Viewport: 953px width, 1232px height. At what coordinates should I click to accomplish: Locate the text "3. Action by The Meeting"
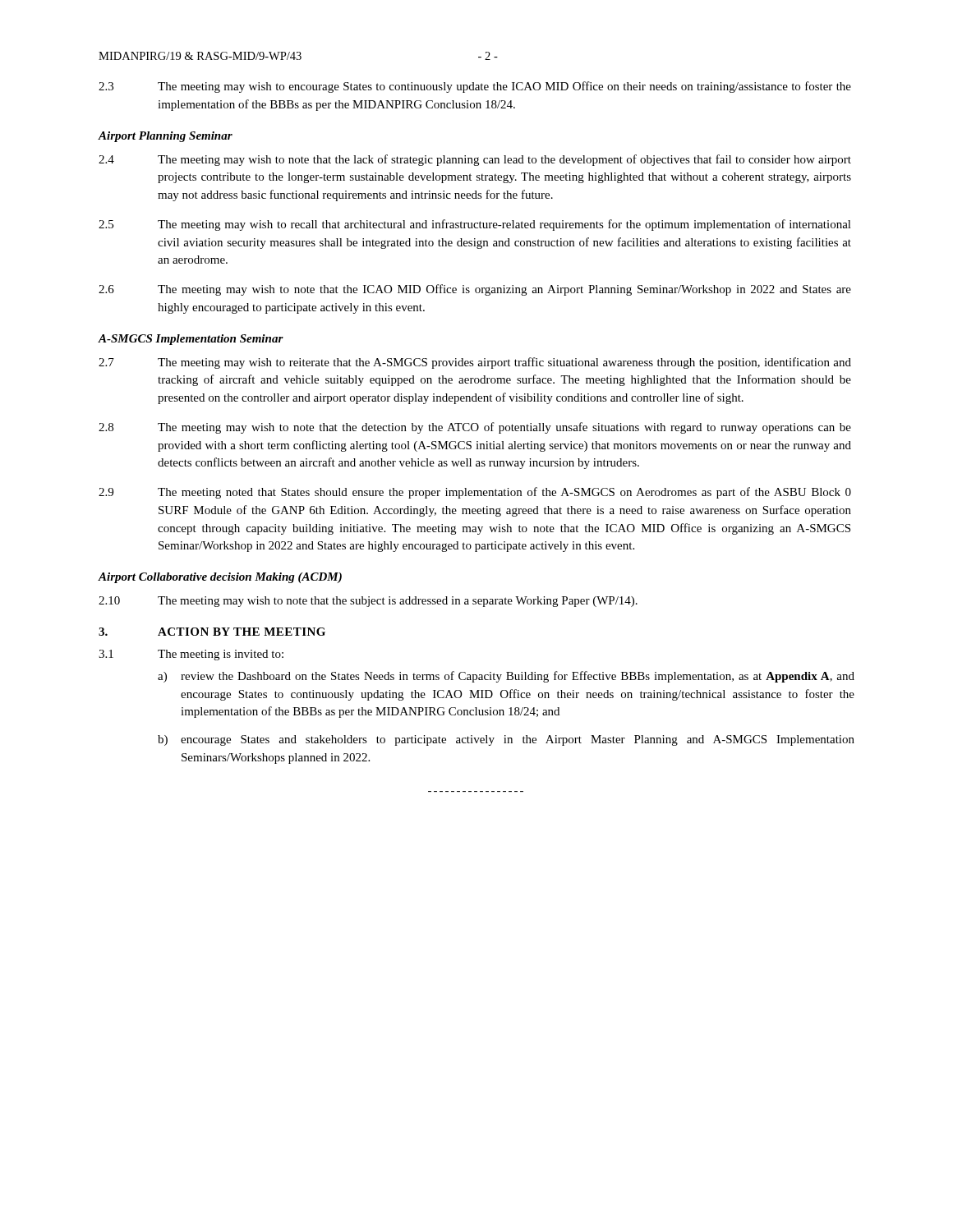(x=212, y=632)
